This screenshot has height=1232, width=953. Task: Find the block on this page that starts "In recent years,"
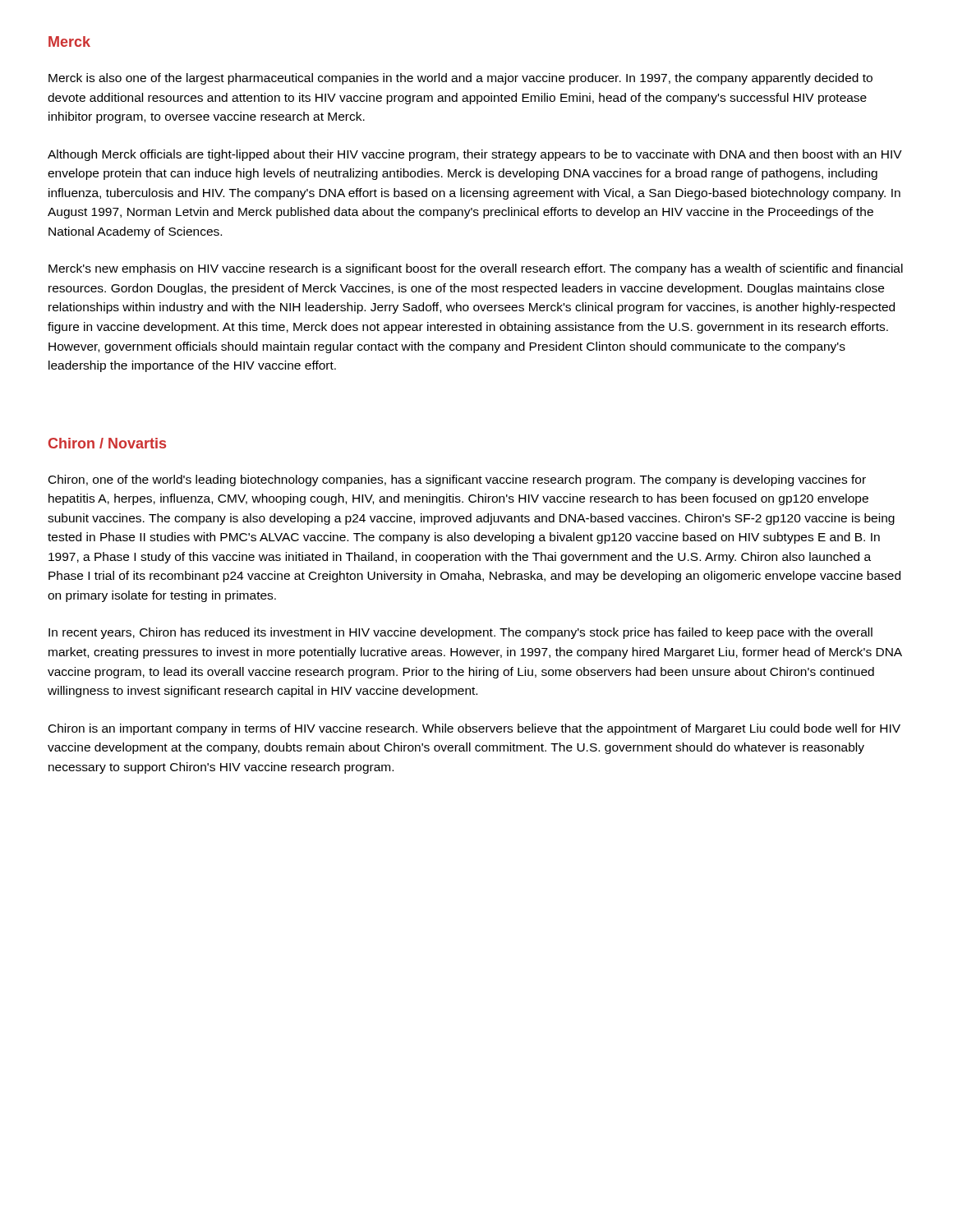pos(475,661)
